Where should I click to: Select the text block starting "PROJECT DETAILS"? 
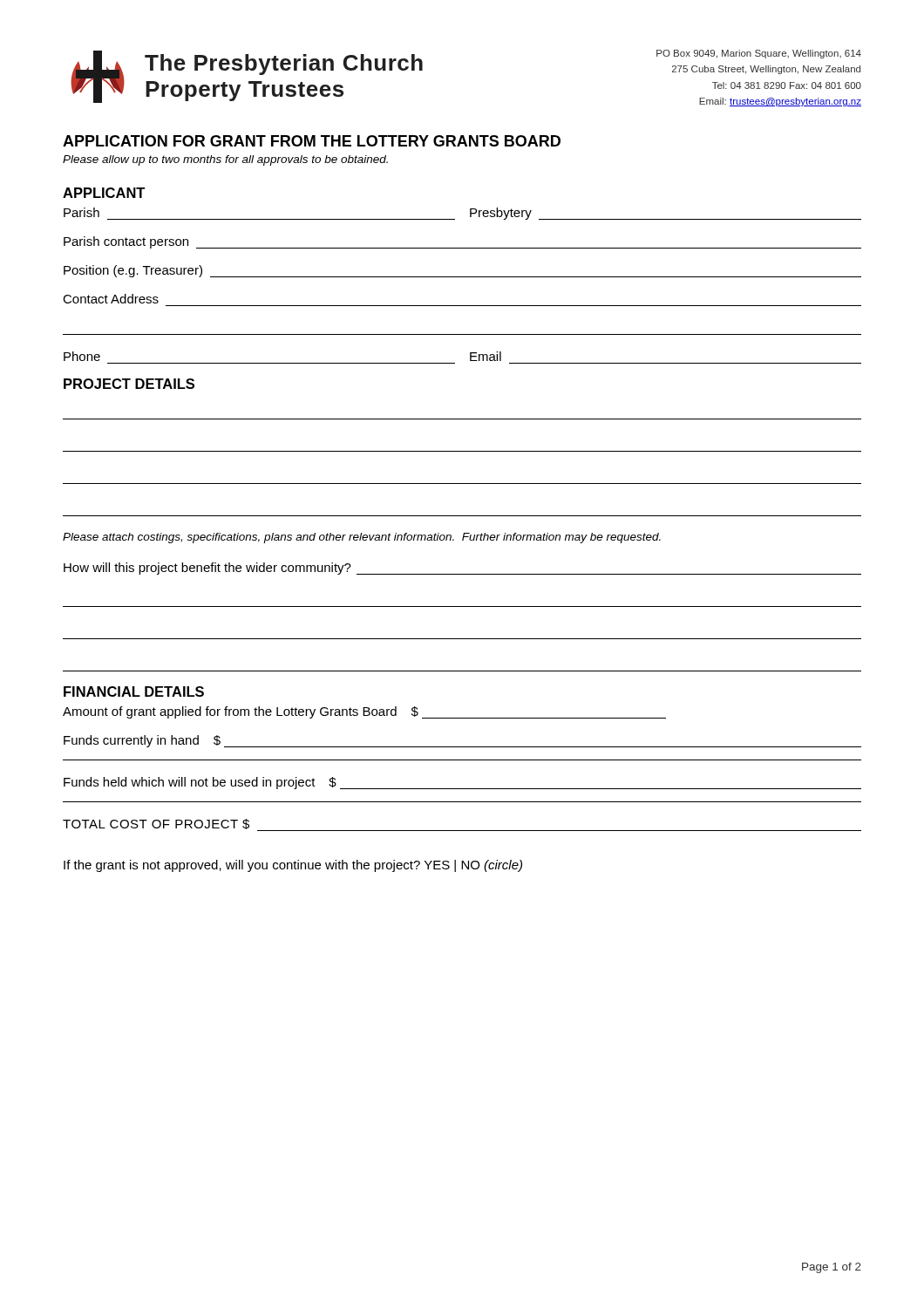pyautogui.click(x=129, y=384)
